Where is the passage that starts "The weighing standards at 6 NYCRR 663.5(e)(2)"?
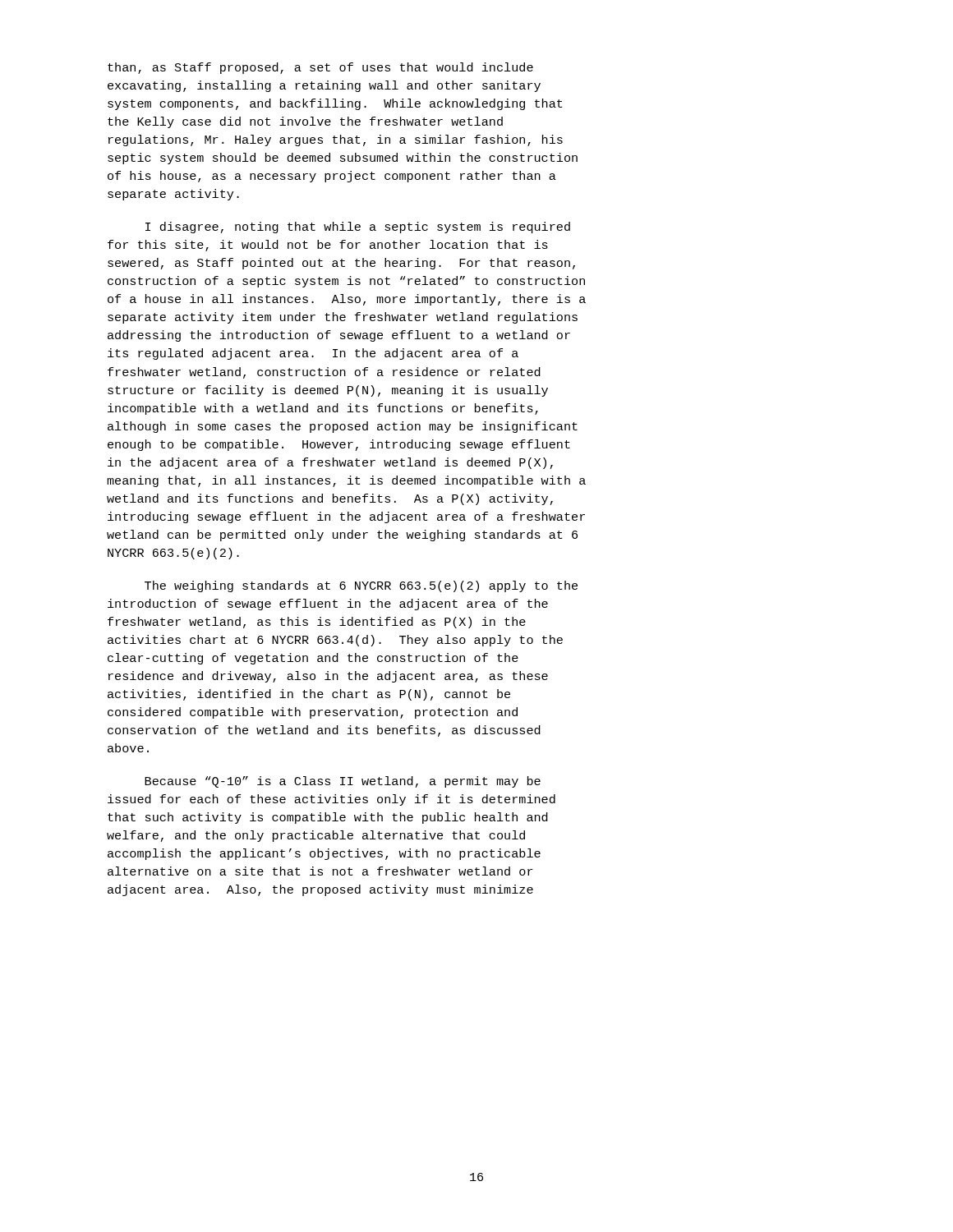The image size is (953, 1232). click(476, 668)
